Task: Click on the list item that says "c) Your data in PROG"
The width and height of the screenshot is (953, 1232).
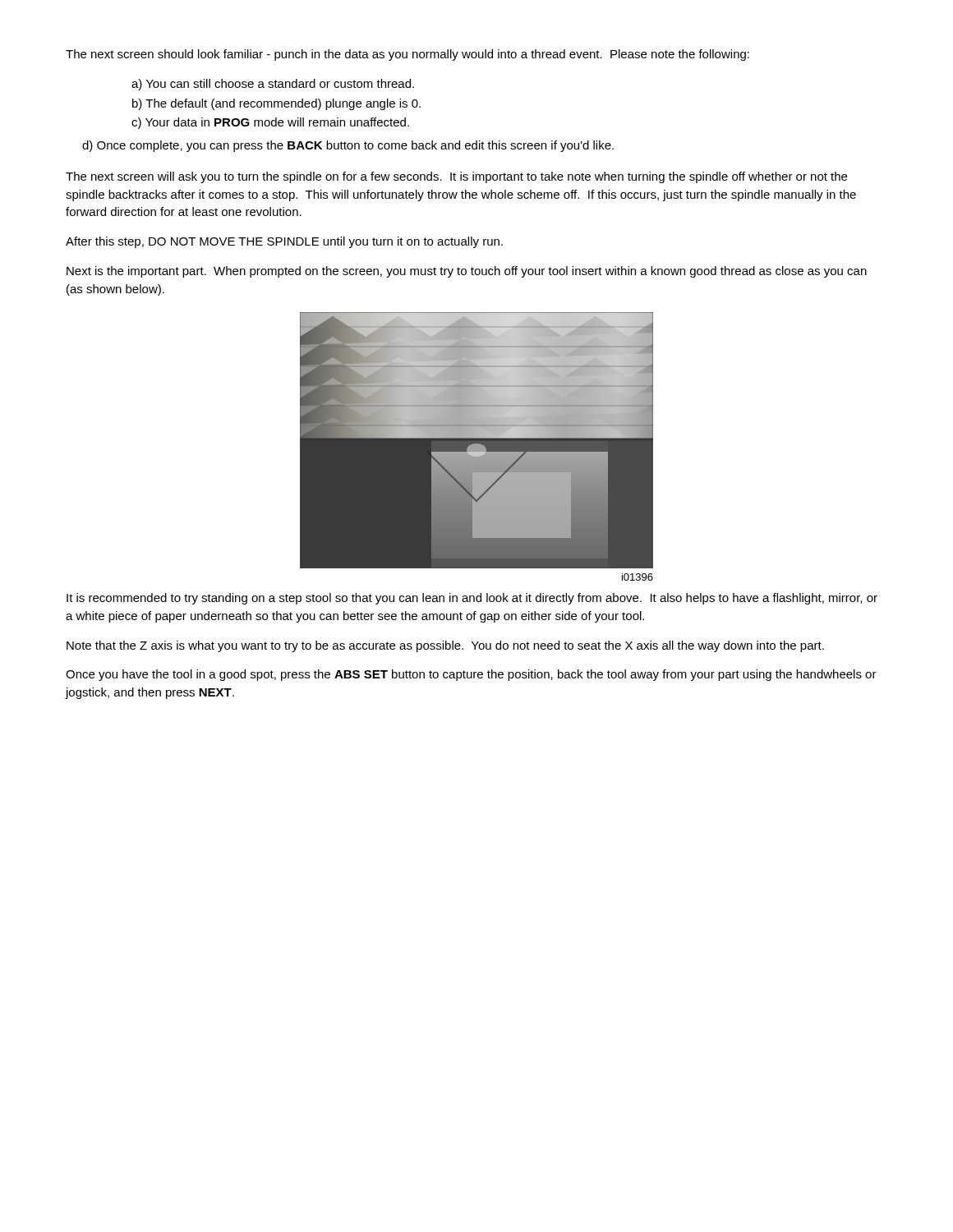Action: (x=271, y=122)
